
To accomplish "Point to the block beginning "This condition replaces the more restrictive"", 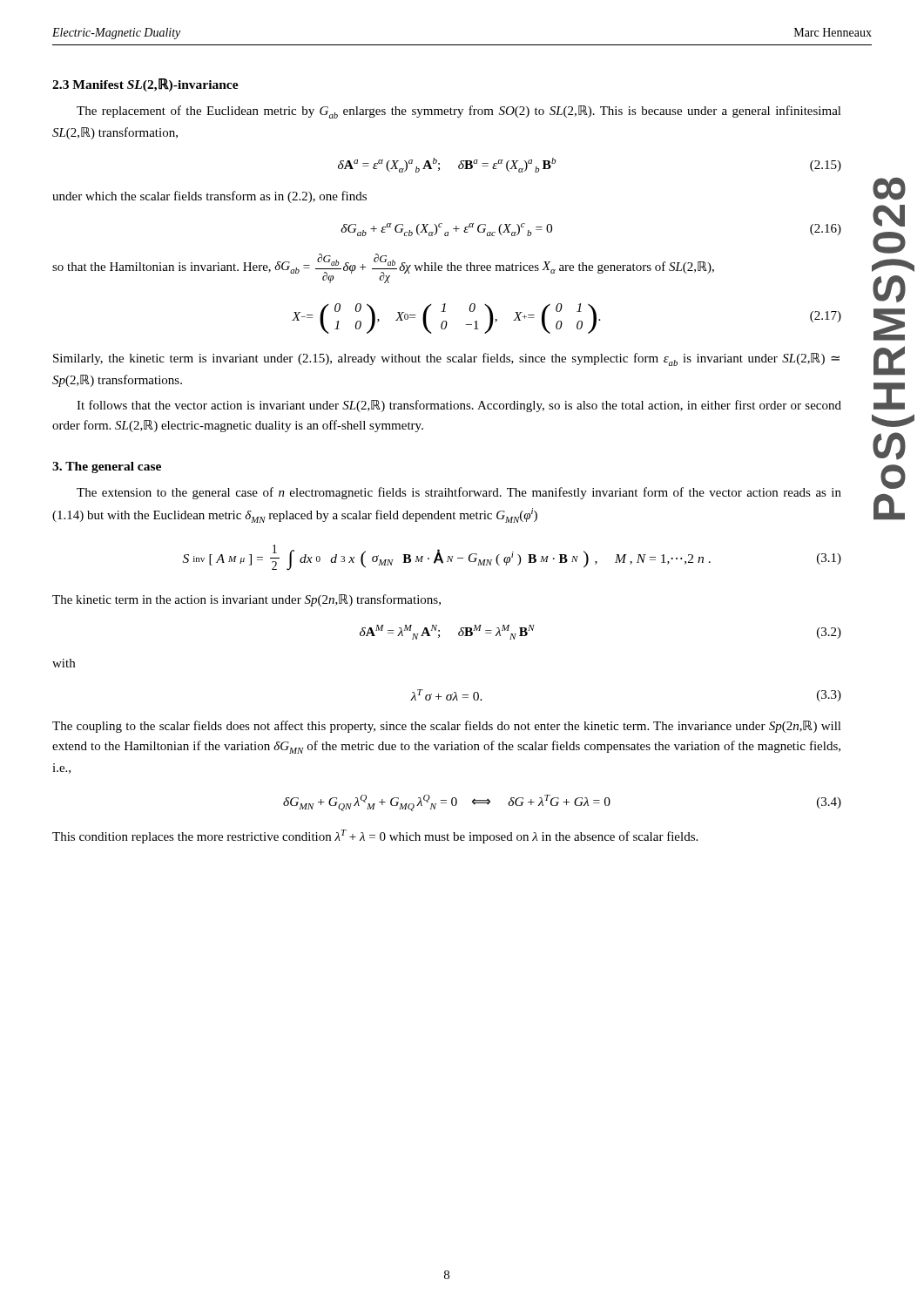I will click(x=376, y=835).
